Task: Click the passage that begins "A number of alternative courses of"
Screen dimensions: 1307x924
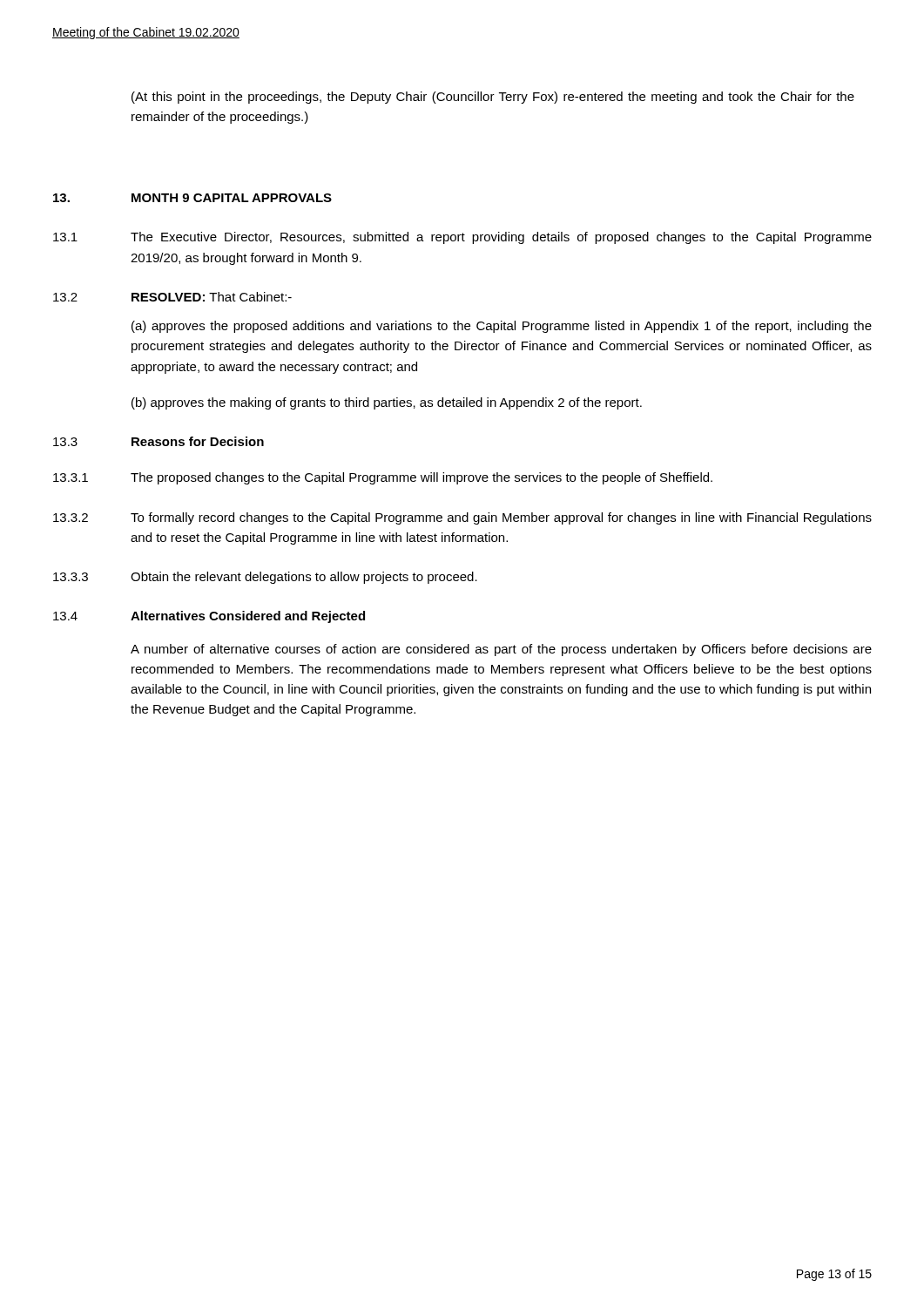Action: [501, 679]
